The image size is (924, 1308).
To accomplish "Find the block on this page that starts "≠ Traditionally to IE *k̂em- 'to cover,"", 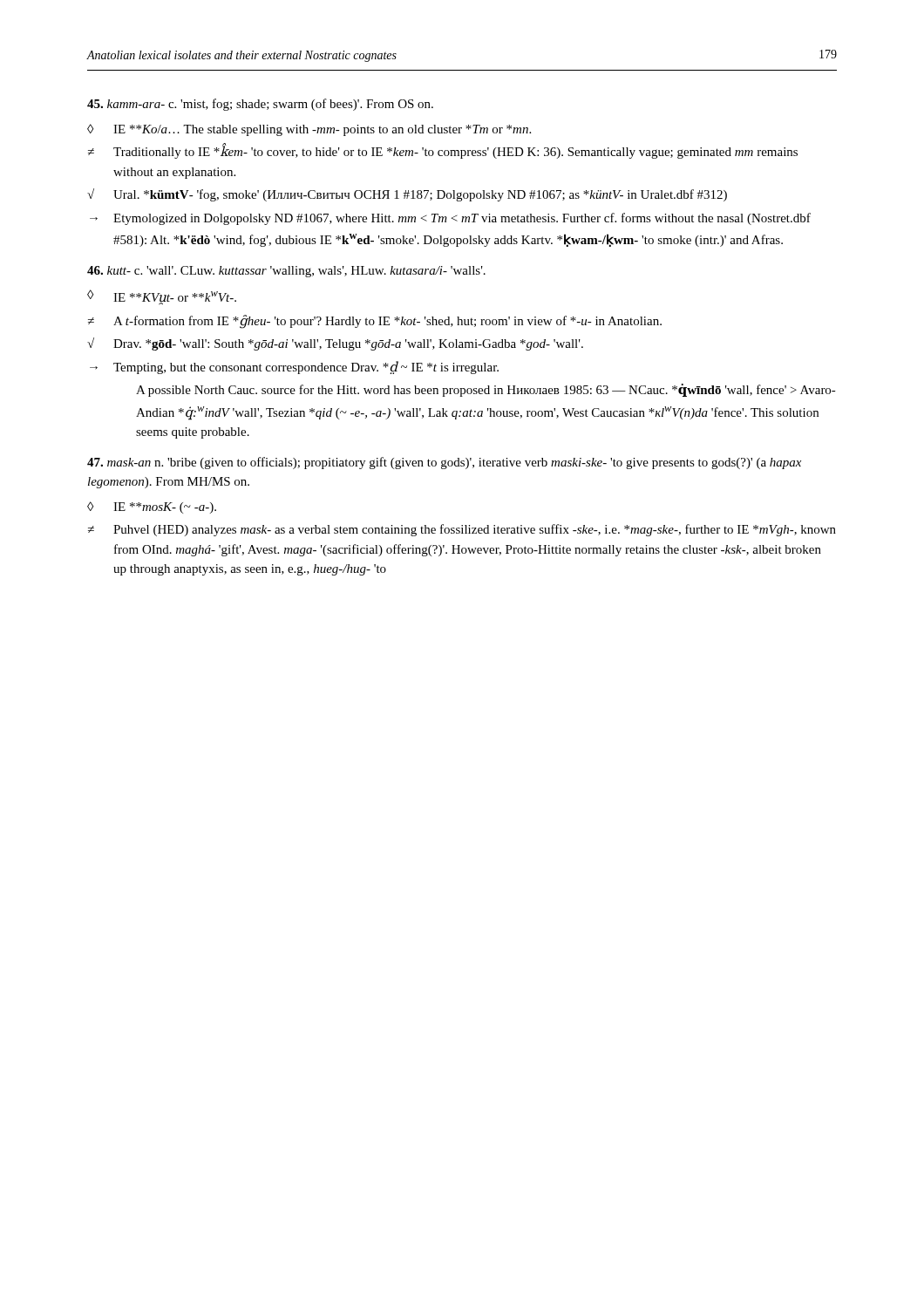I will [462, 162].
